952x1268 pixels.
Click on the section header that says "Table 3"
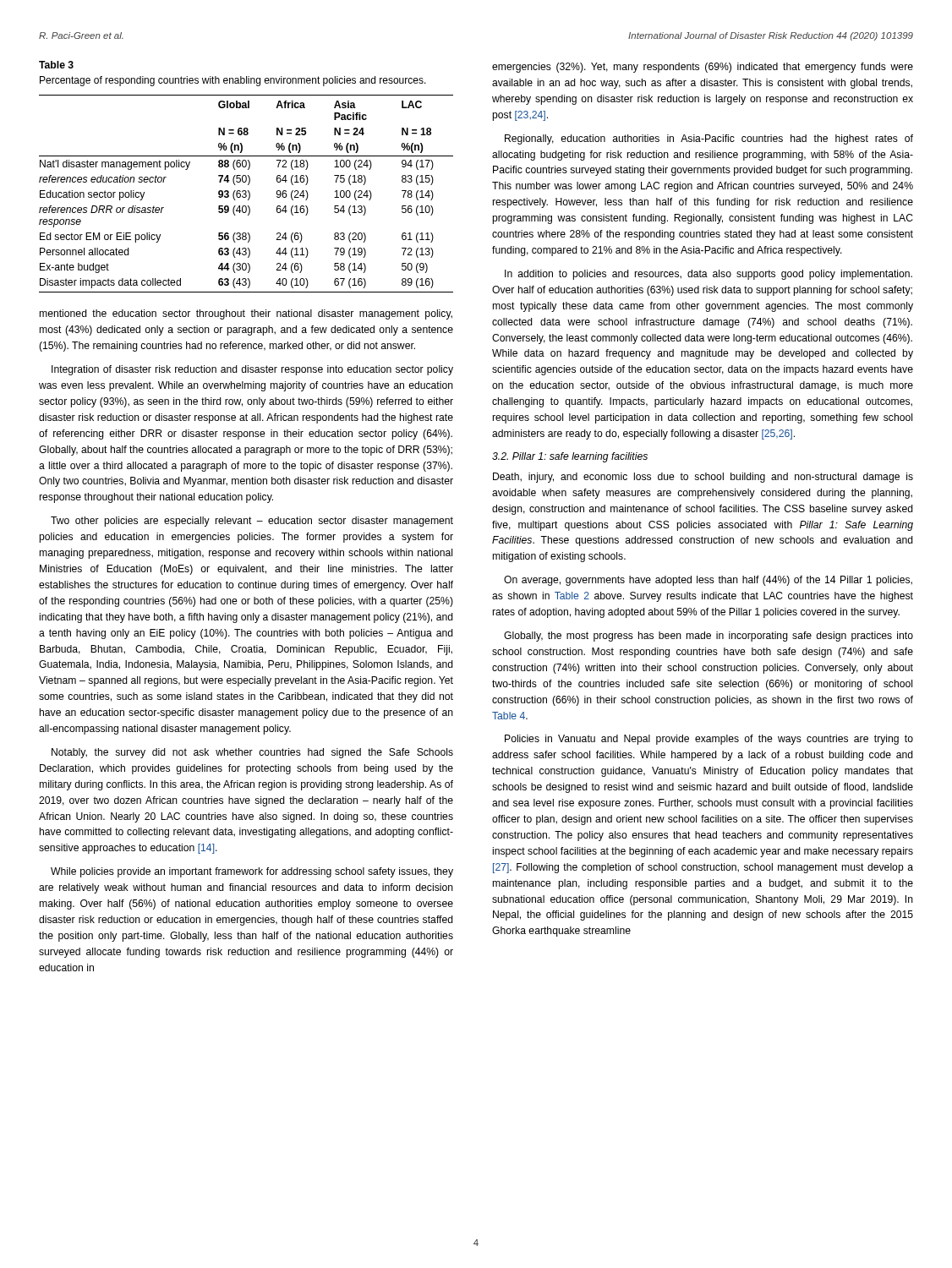pos(56,65)
